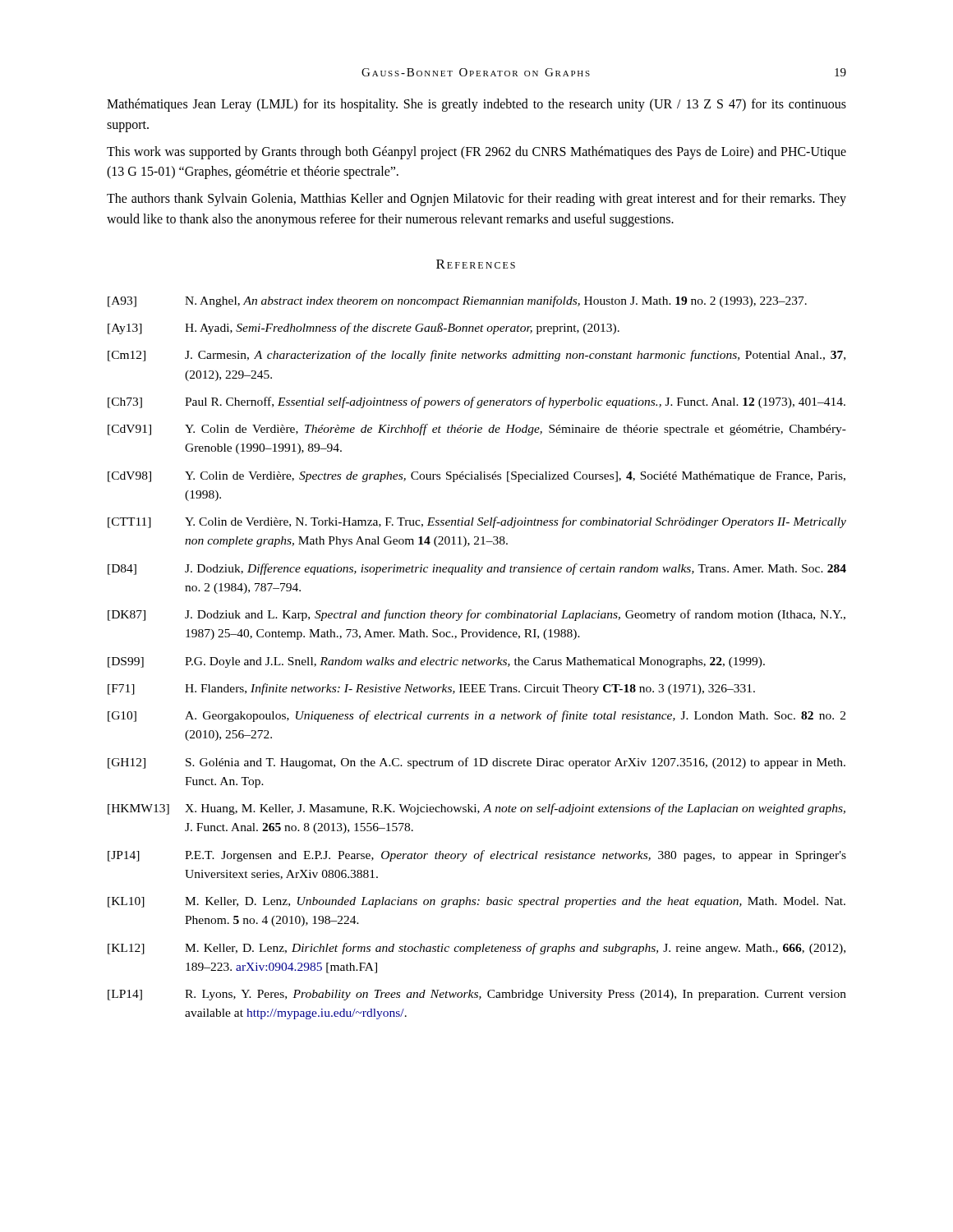953x1232 pixels.
Task: Point to the block beginning "[G10] A. Georgakopoulos, Uniqueness of electrical currents in"
Action: pos(476,725)
